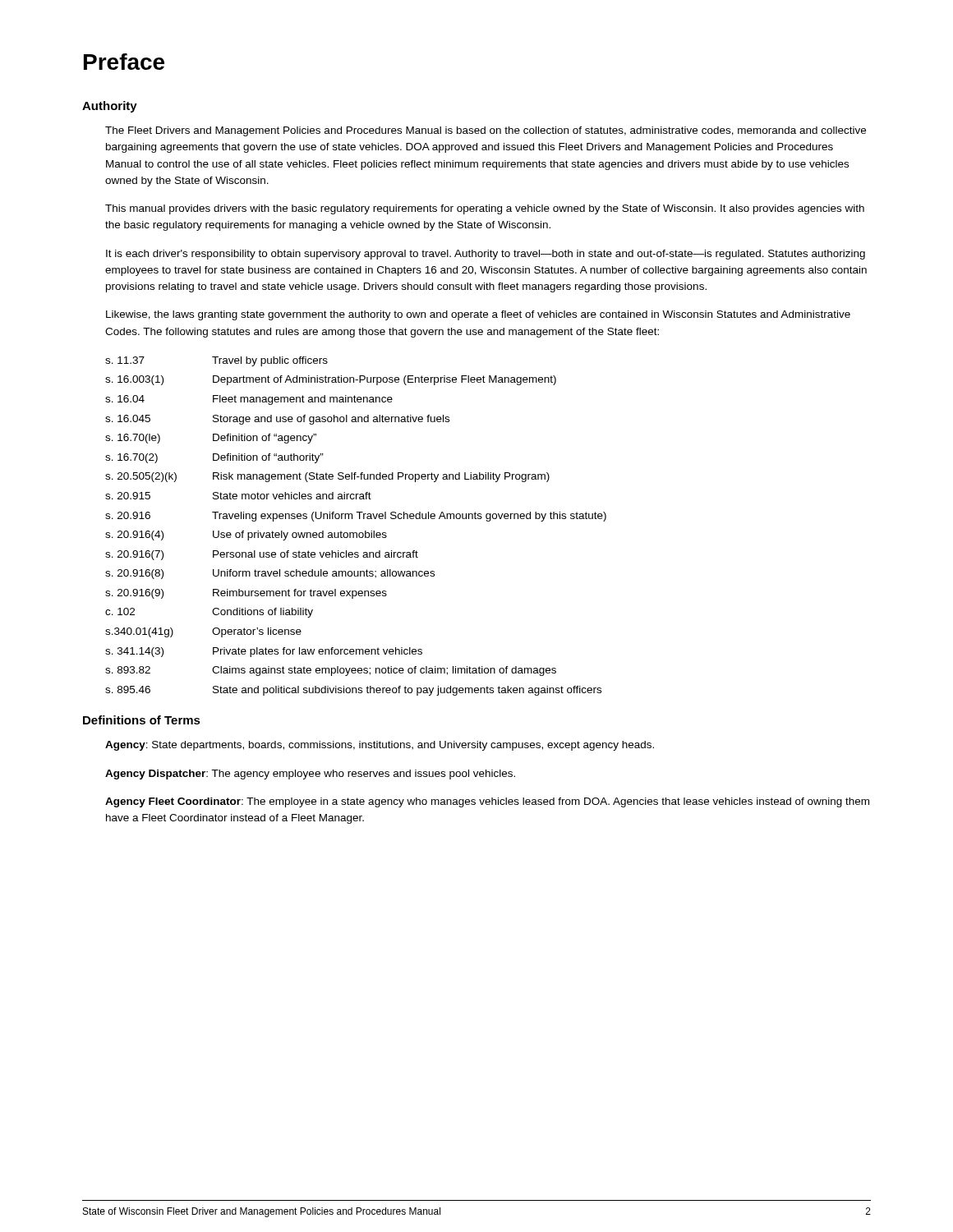The image size is (953, 1232).
Task: Find the title
Action: (124, 62)
